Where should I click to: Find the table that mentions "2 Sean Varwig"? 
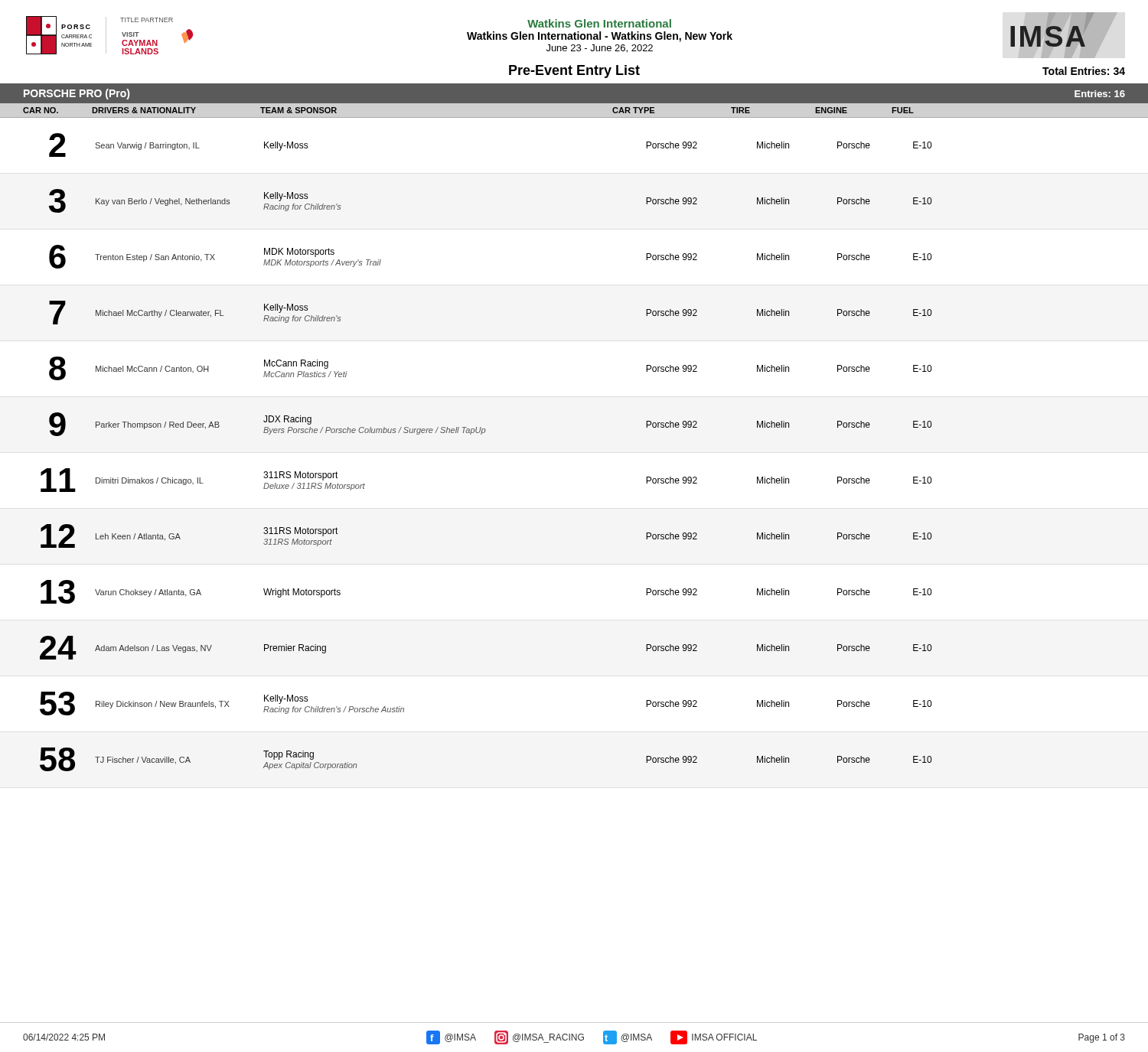pos(574,453)
